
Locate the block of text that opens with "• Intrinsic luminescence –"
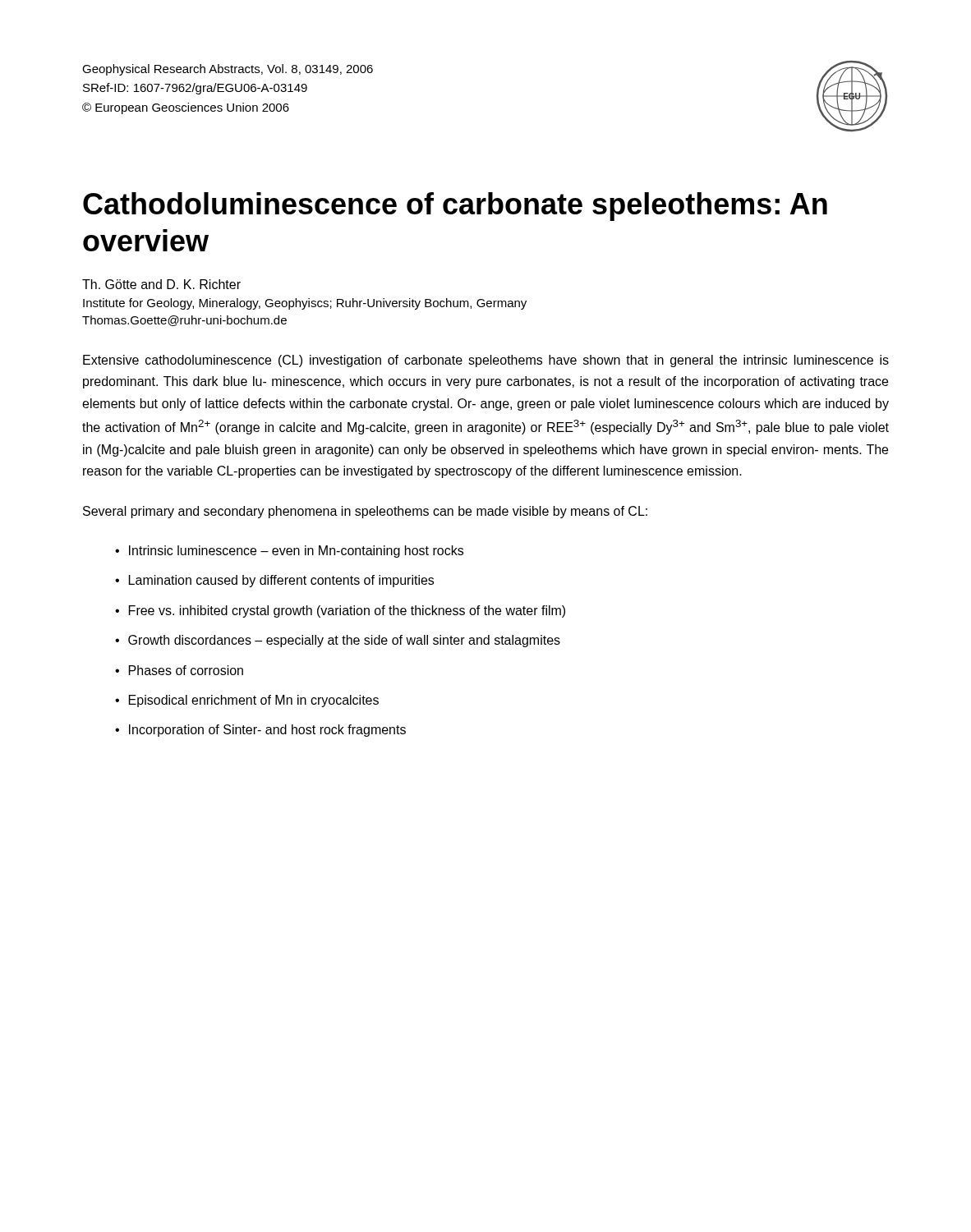click(289, 551)
